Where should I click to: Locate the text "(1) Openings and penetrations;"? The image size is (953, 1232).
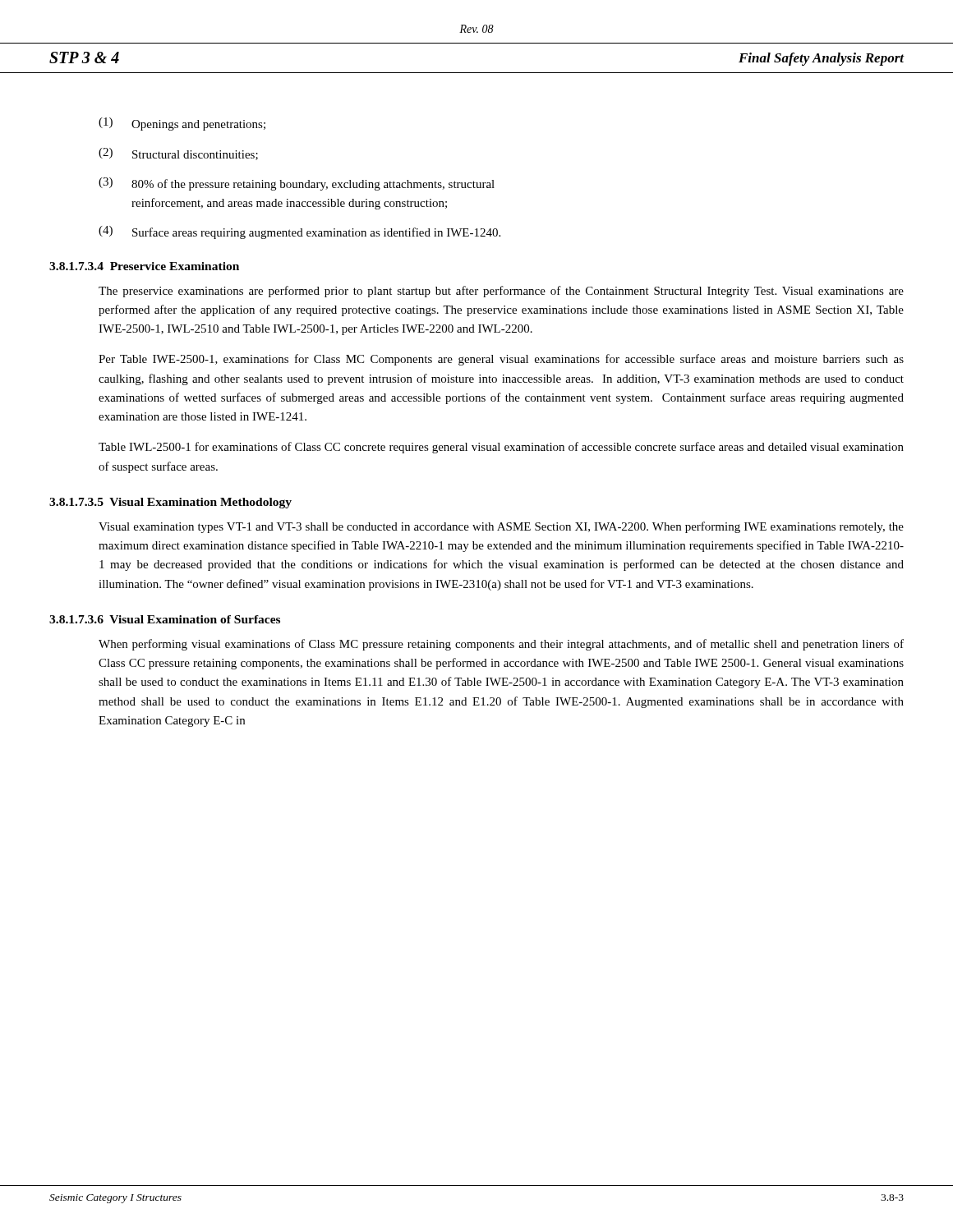(x=182, y=124)
